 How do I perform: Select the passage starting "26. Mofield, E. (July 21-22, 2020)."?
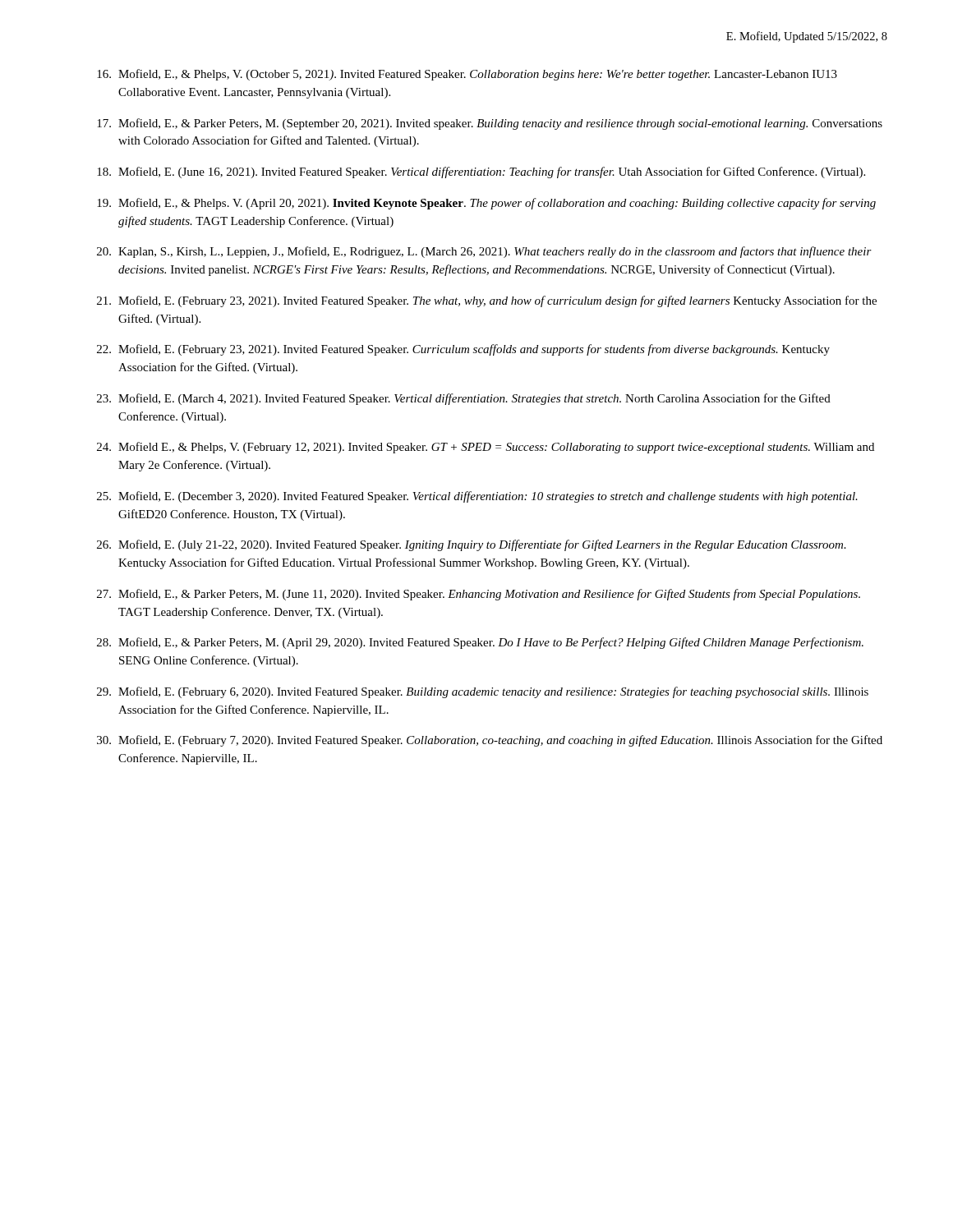coord(485,554)
